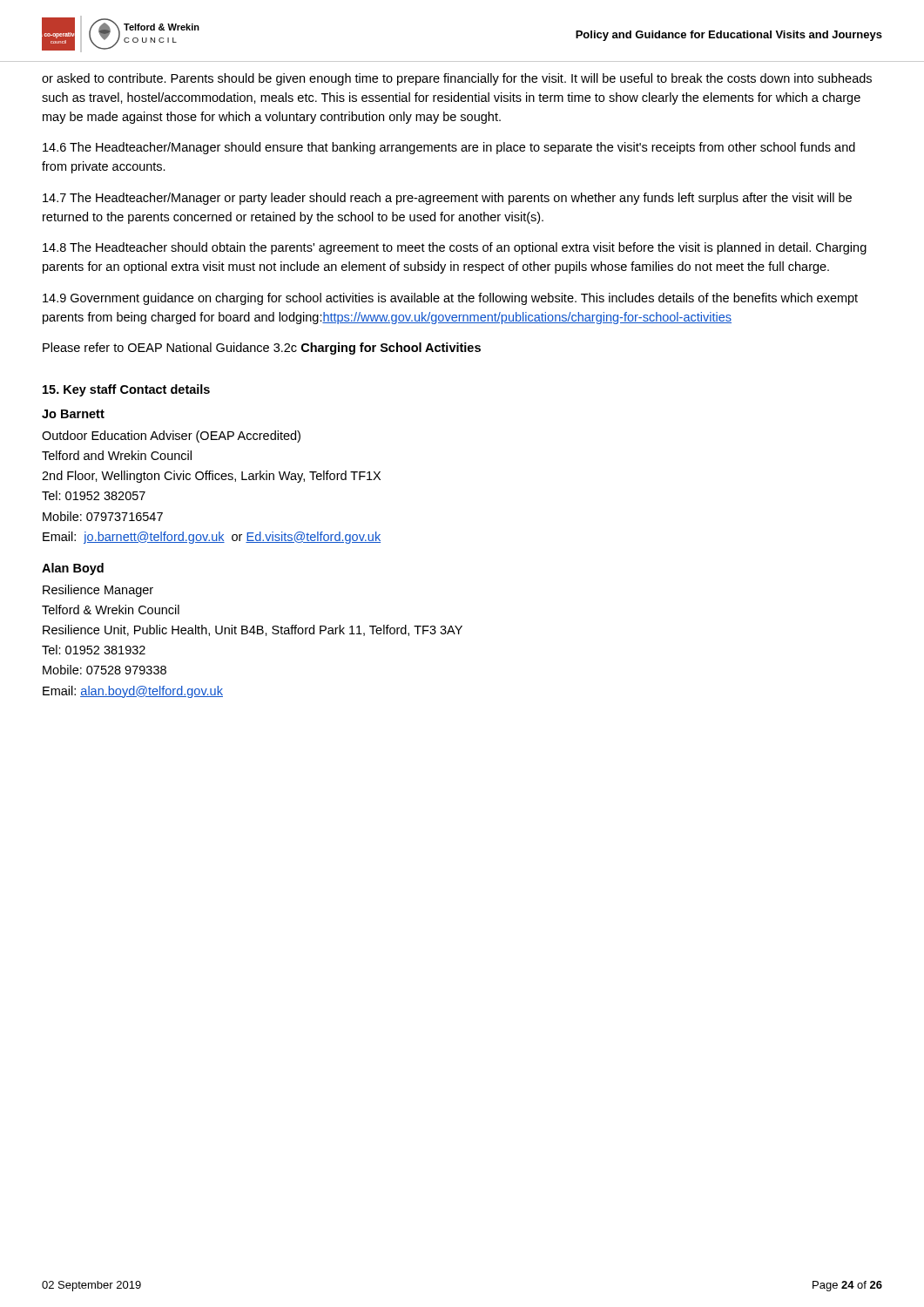Click on the text block with the text "7 The Headteacher/Manager or"
The image size is (924, 1307).
pos(447,207)
